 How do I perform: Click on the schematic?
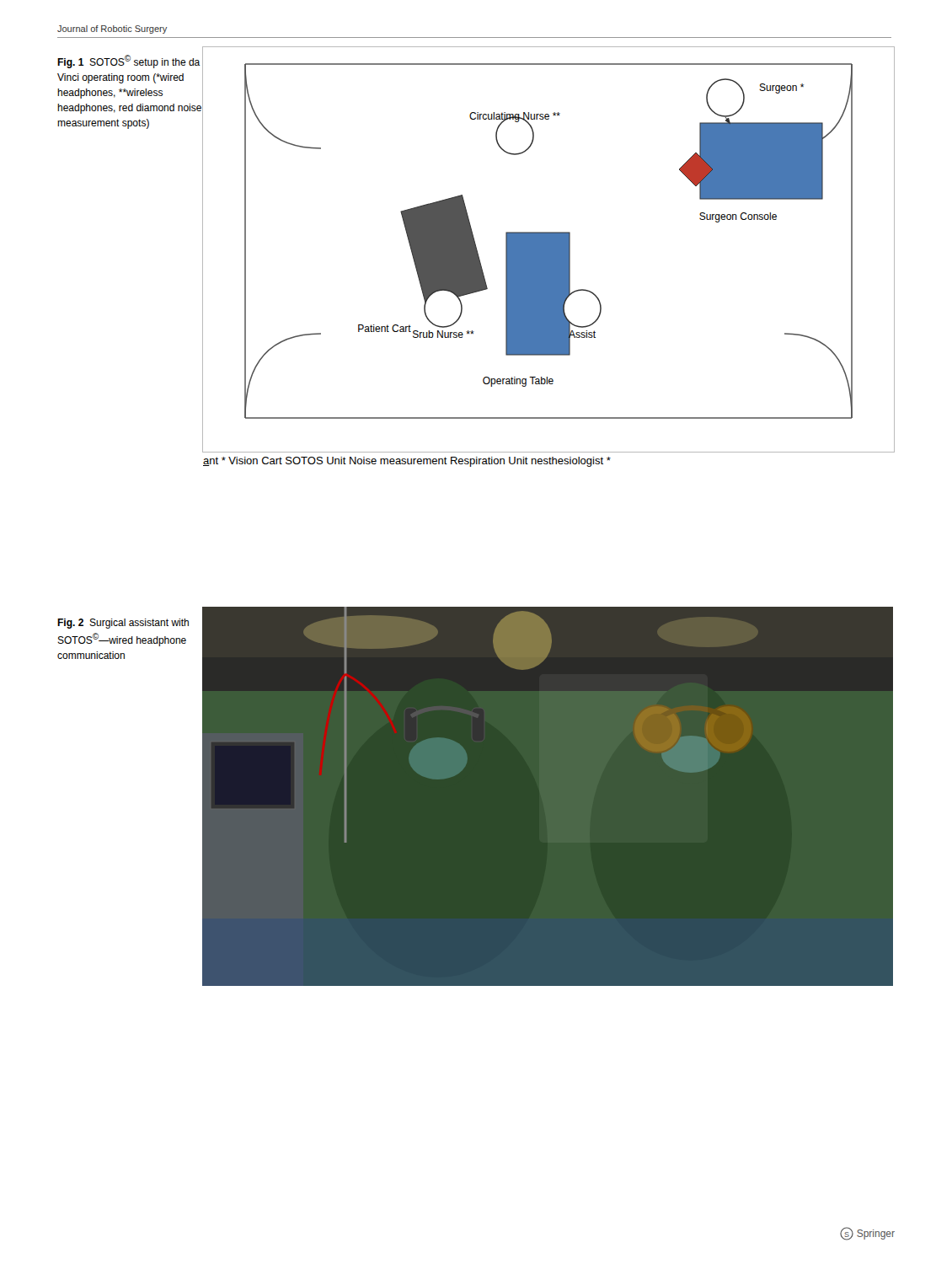[548, 249]
